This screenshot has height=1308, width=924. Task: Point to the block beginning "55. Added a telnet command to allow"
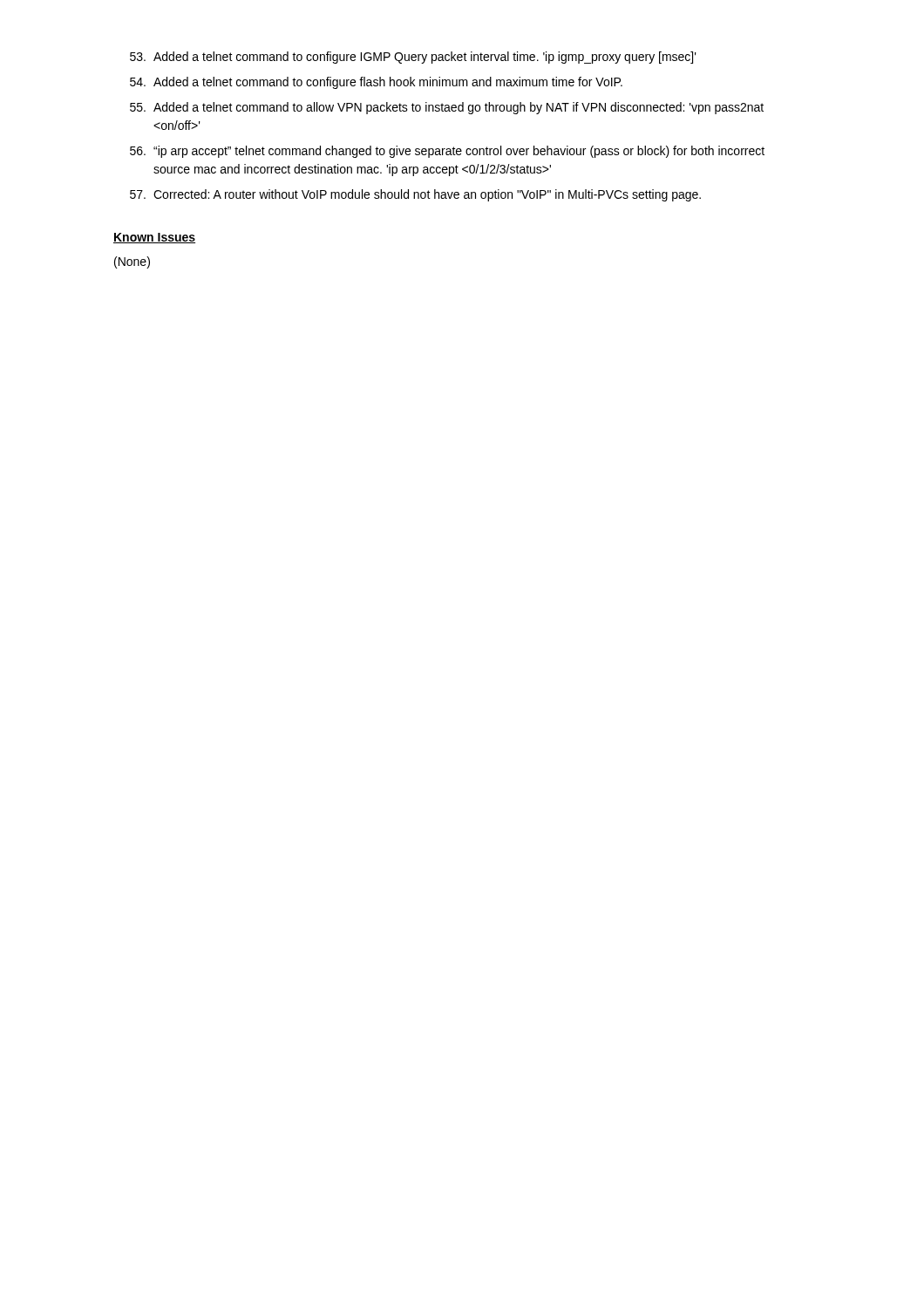click(x=453, y=117)
